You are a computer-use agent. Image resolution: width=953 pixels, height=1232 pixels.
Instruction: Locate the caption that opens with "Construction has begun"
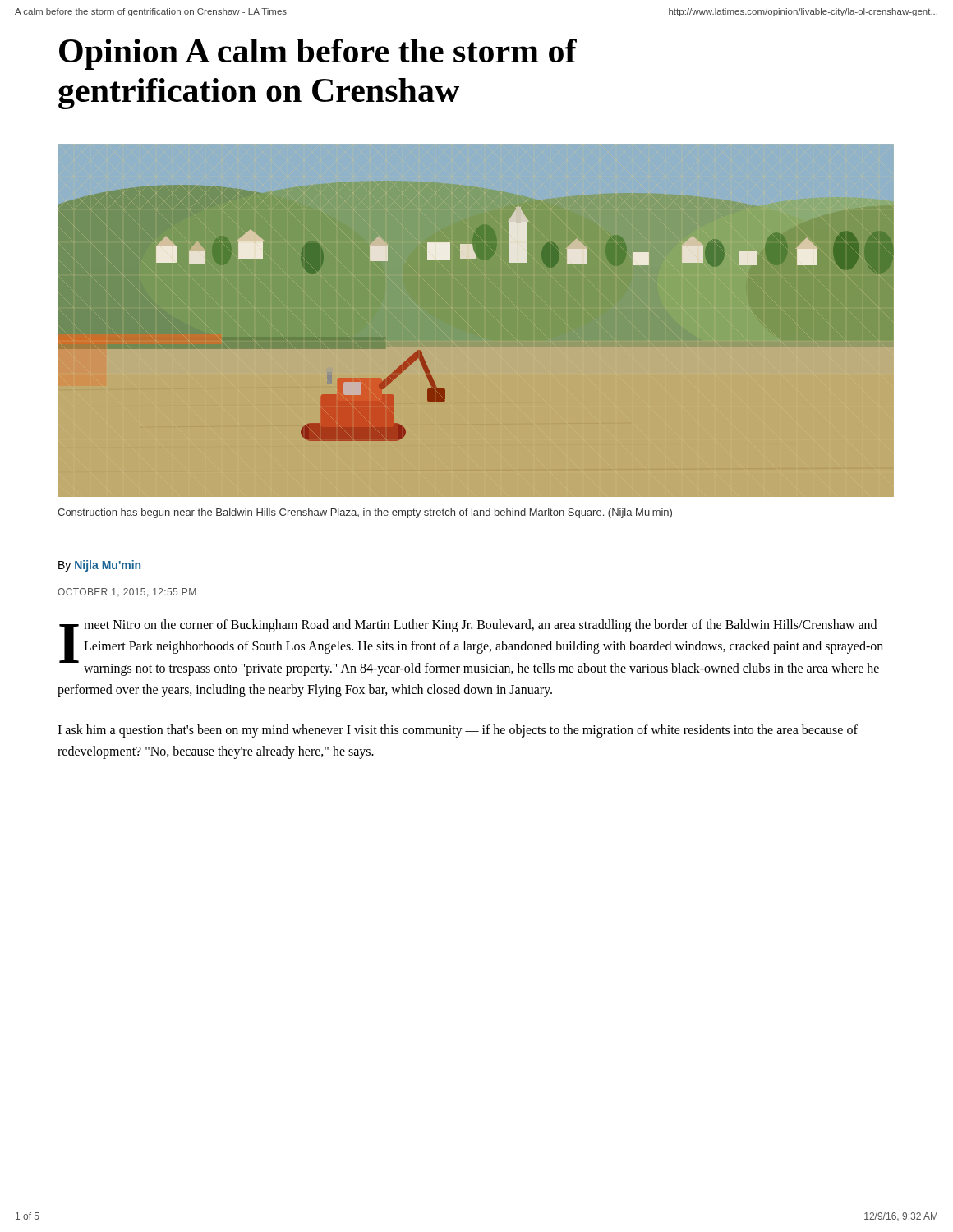[365, 512]
